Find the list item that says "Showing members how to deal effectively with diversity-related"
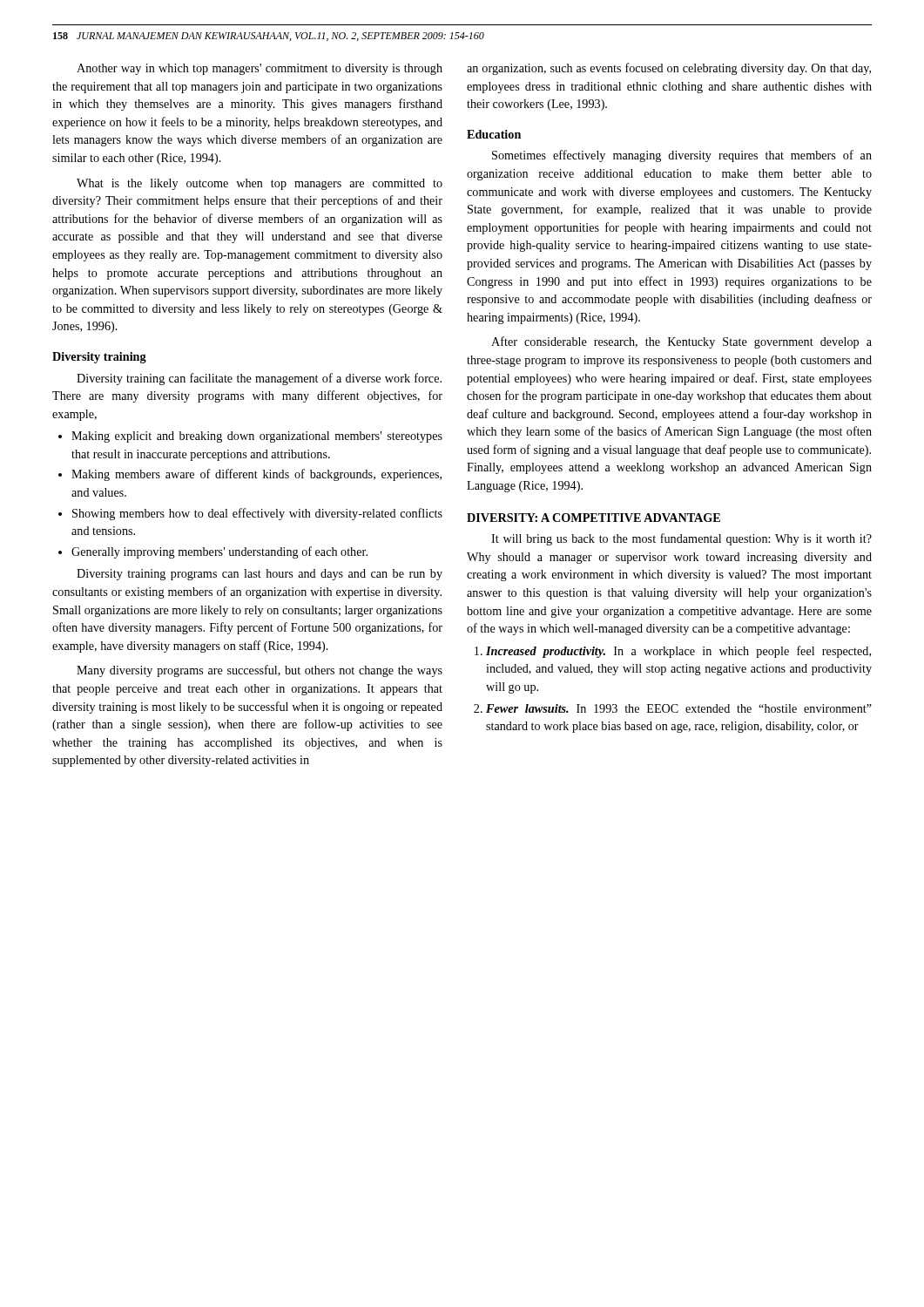The width and height of the screenshot is (924, 1307). (x=247, y=522)
